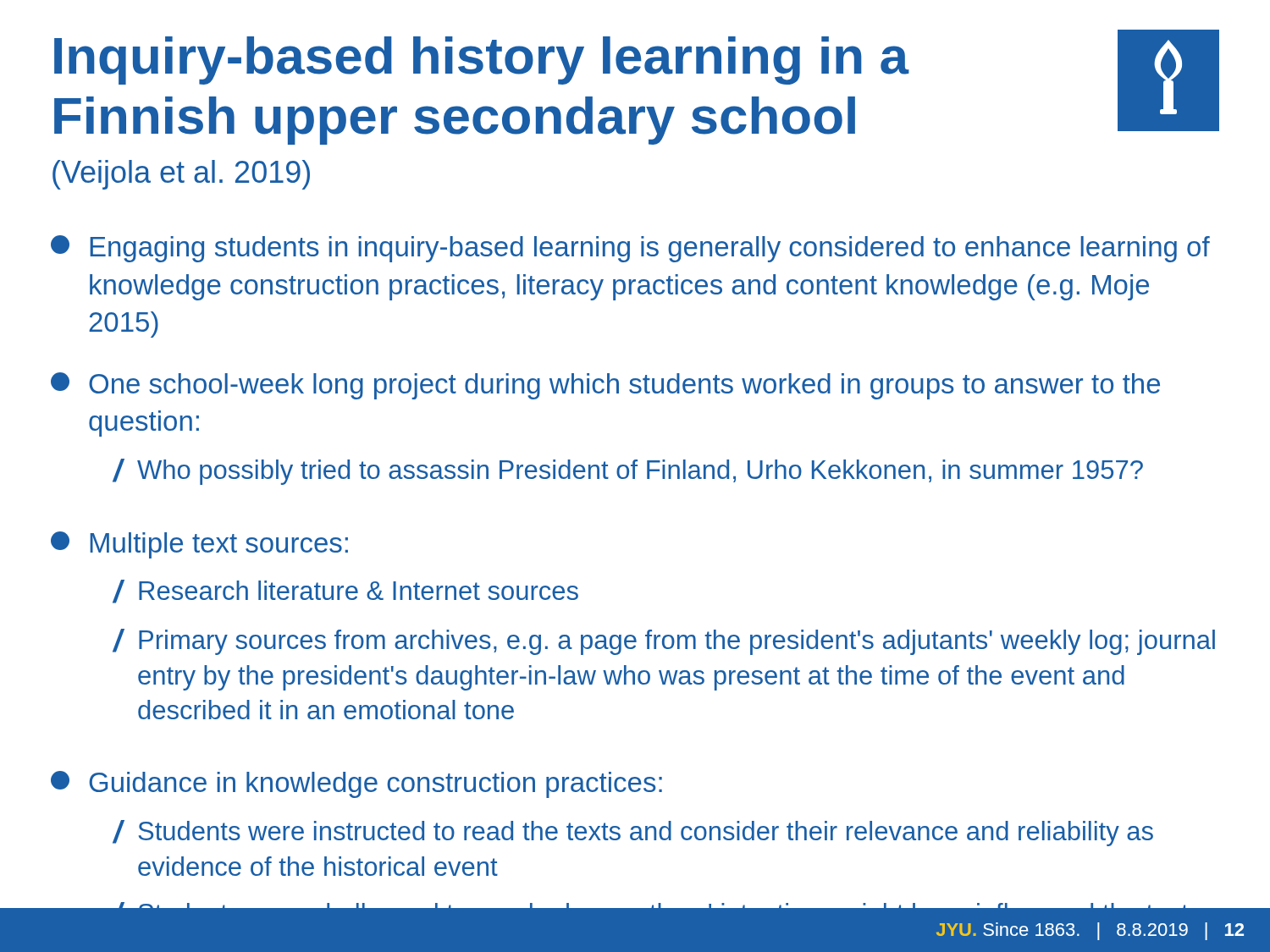This screenshot has width=1270, height=952.
Task: Find "/ Research literature & Internet sources" on this page
Action: (345, 592)
